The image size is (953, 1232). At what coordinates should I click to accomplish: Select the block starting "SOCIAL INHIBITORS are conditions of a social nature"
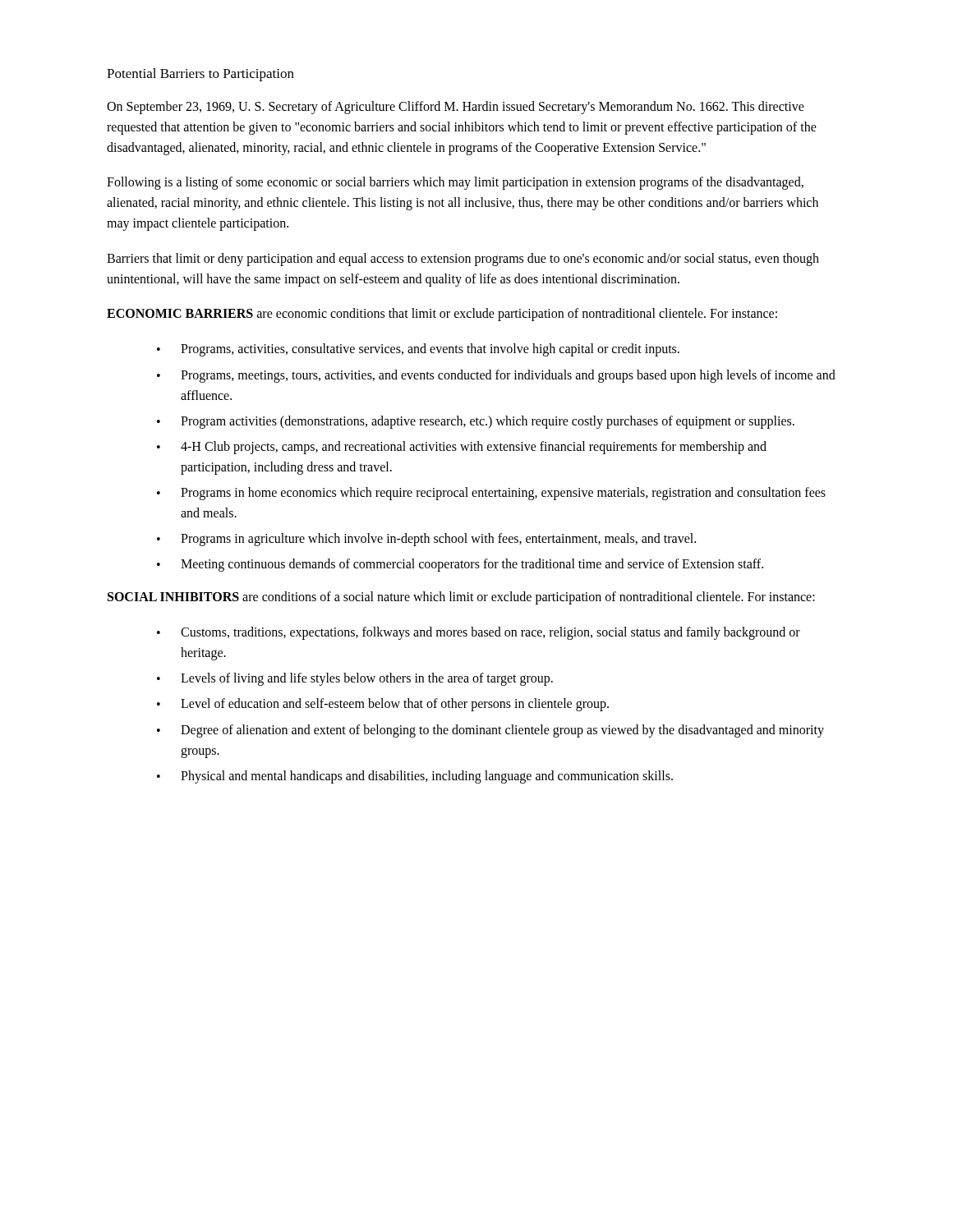point(461,597)
